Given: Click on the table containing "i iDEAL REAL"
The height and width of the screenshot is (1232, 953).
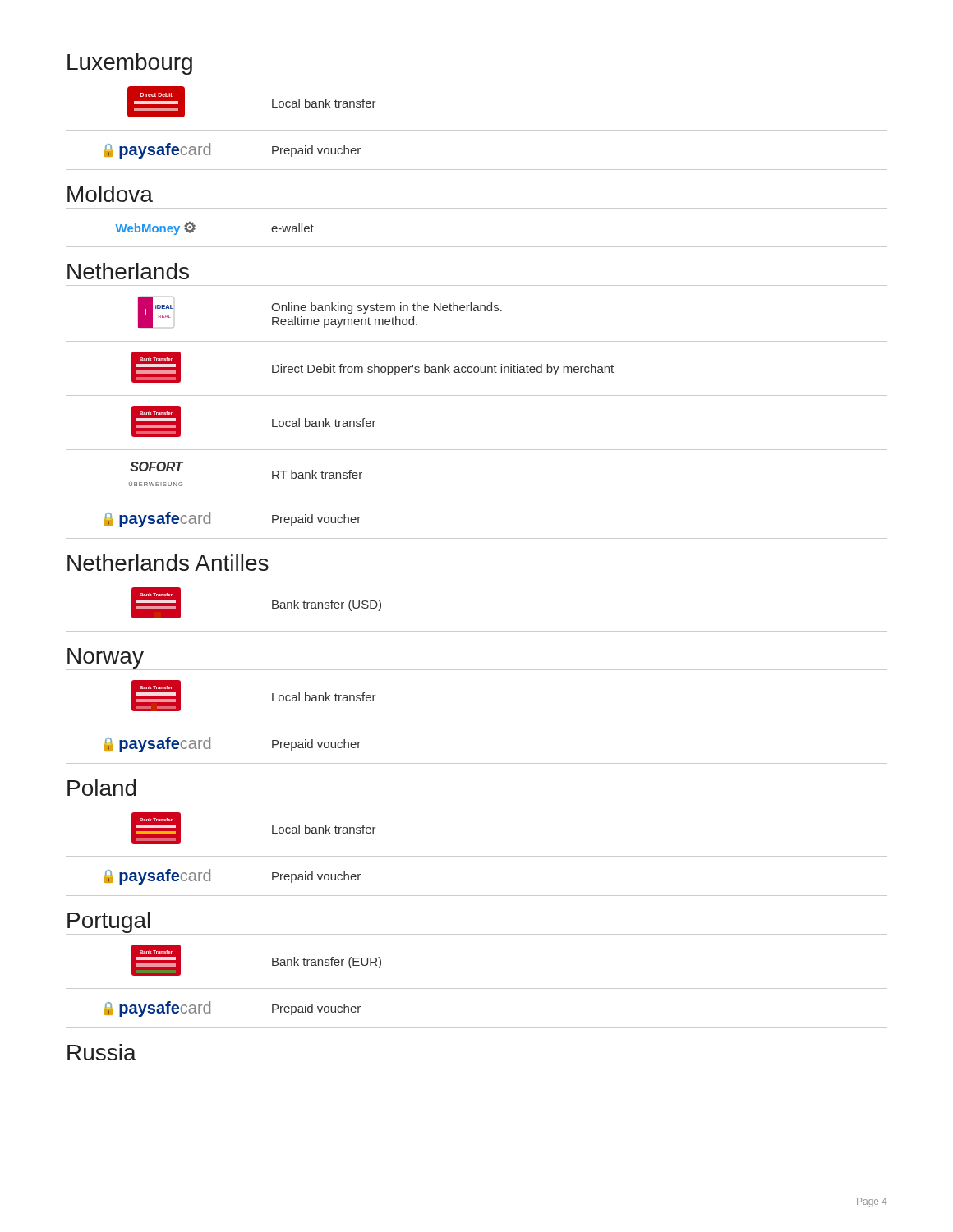Looking at the screenshot, I should click(x=476, y=412).
